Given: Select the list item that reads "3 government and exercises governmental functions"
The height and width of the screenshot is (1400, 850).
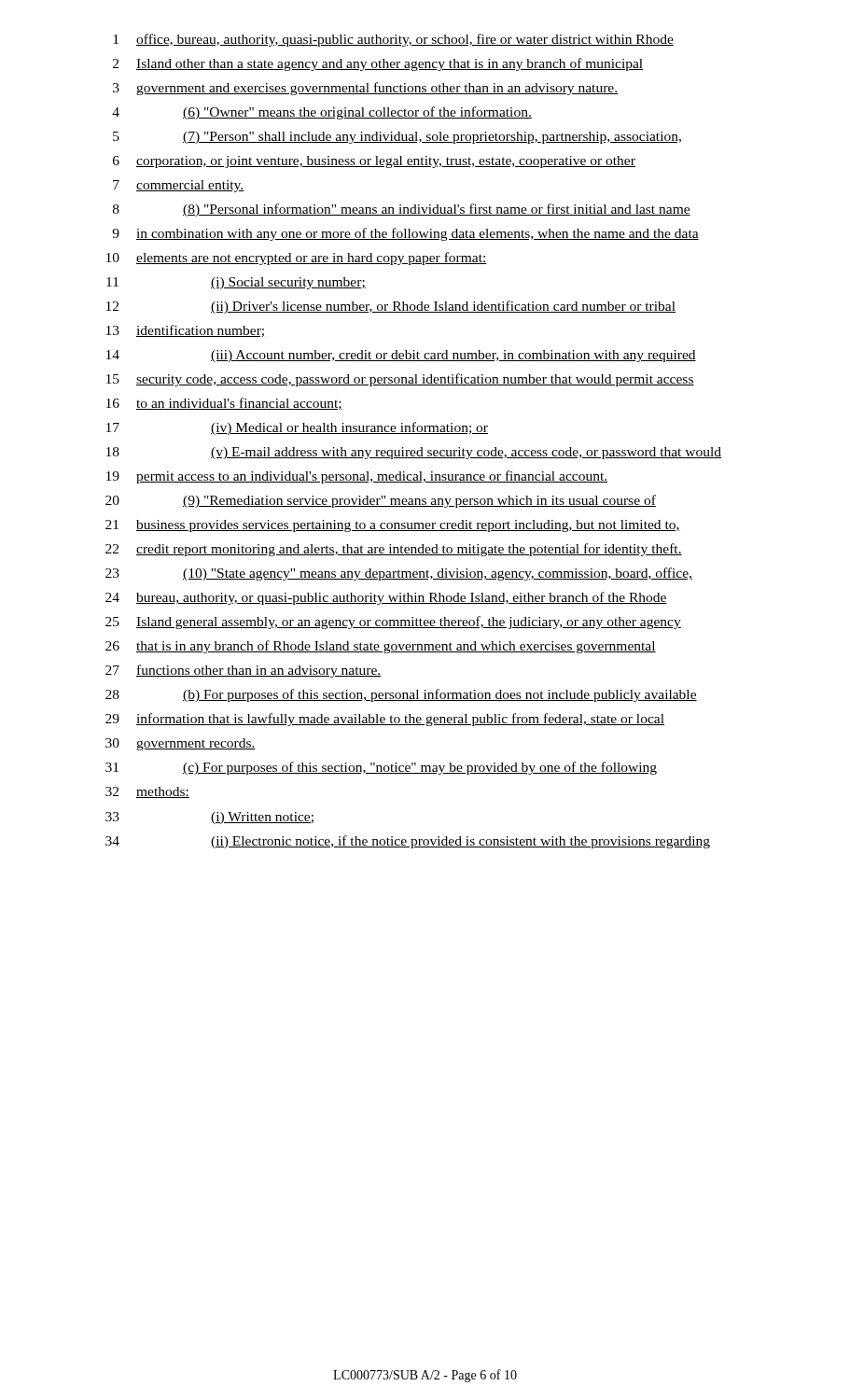Looking at the screenshot, I should pyautogui.click(x=434, y=88).
